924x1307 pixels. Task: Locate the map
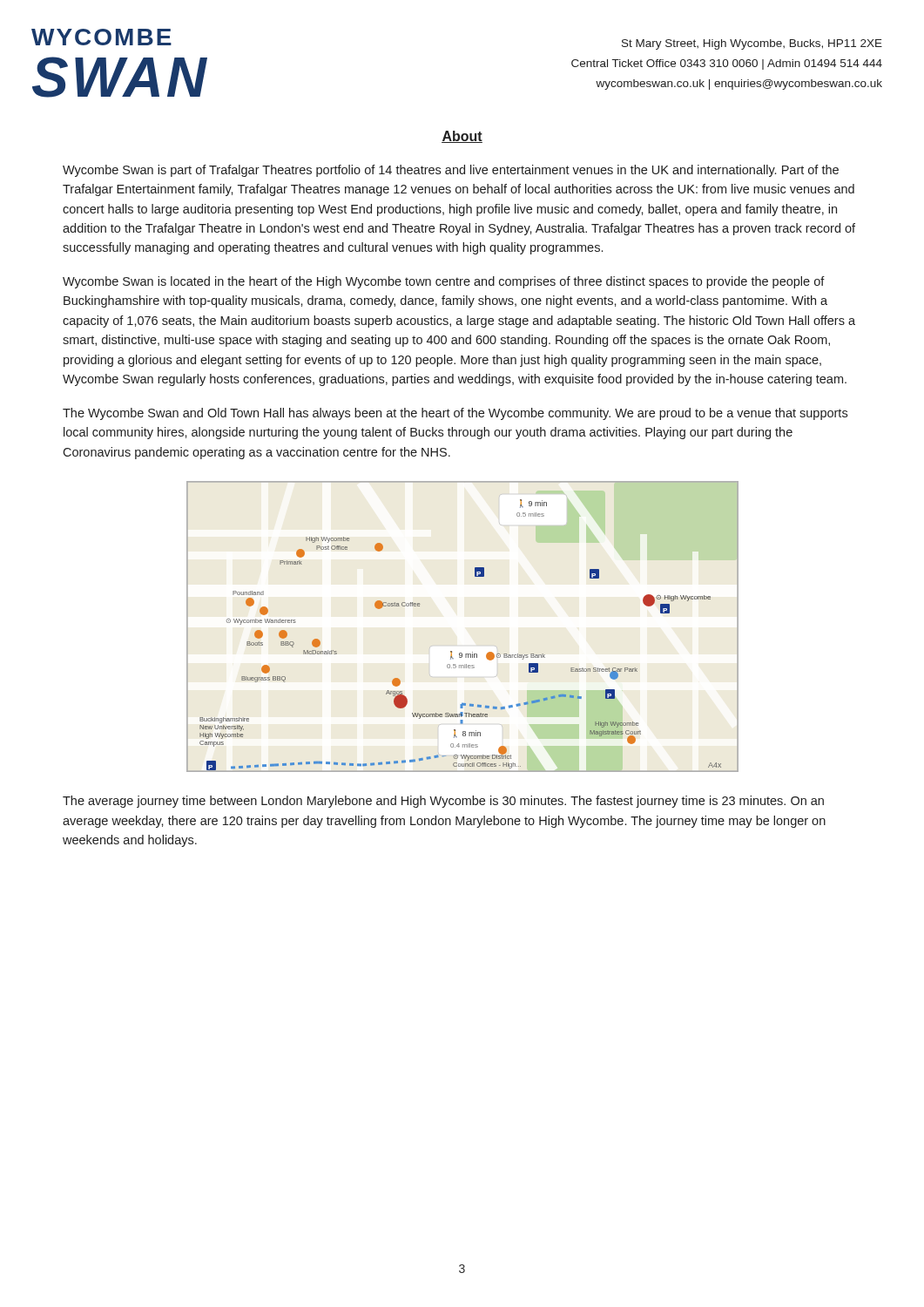coord(462,627)
